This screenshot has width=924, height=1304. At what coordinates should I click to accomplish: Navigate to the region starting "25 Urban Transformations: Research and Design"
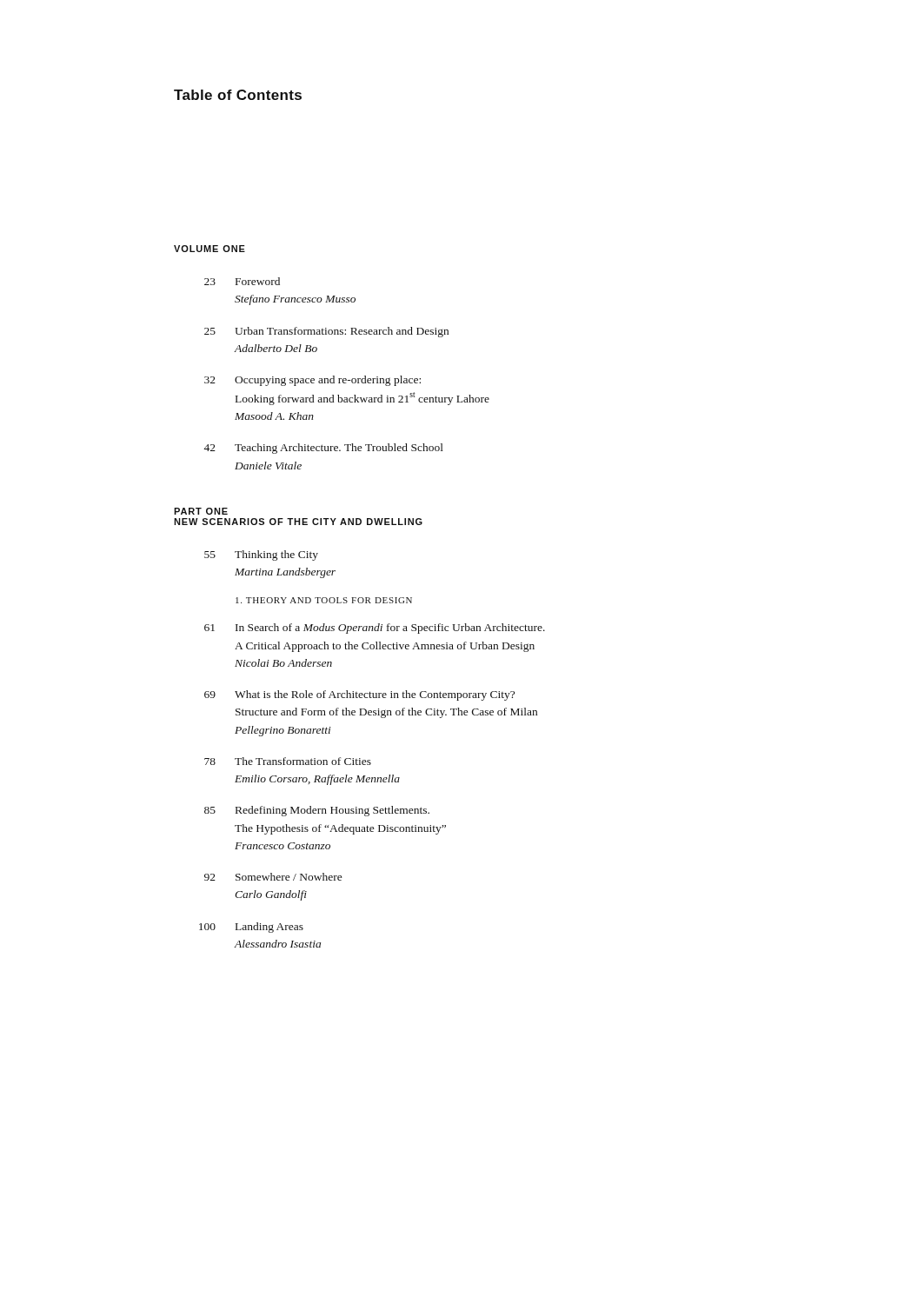pos(326,332)
